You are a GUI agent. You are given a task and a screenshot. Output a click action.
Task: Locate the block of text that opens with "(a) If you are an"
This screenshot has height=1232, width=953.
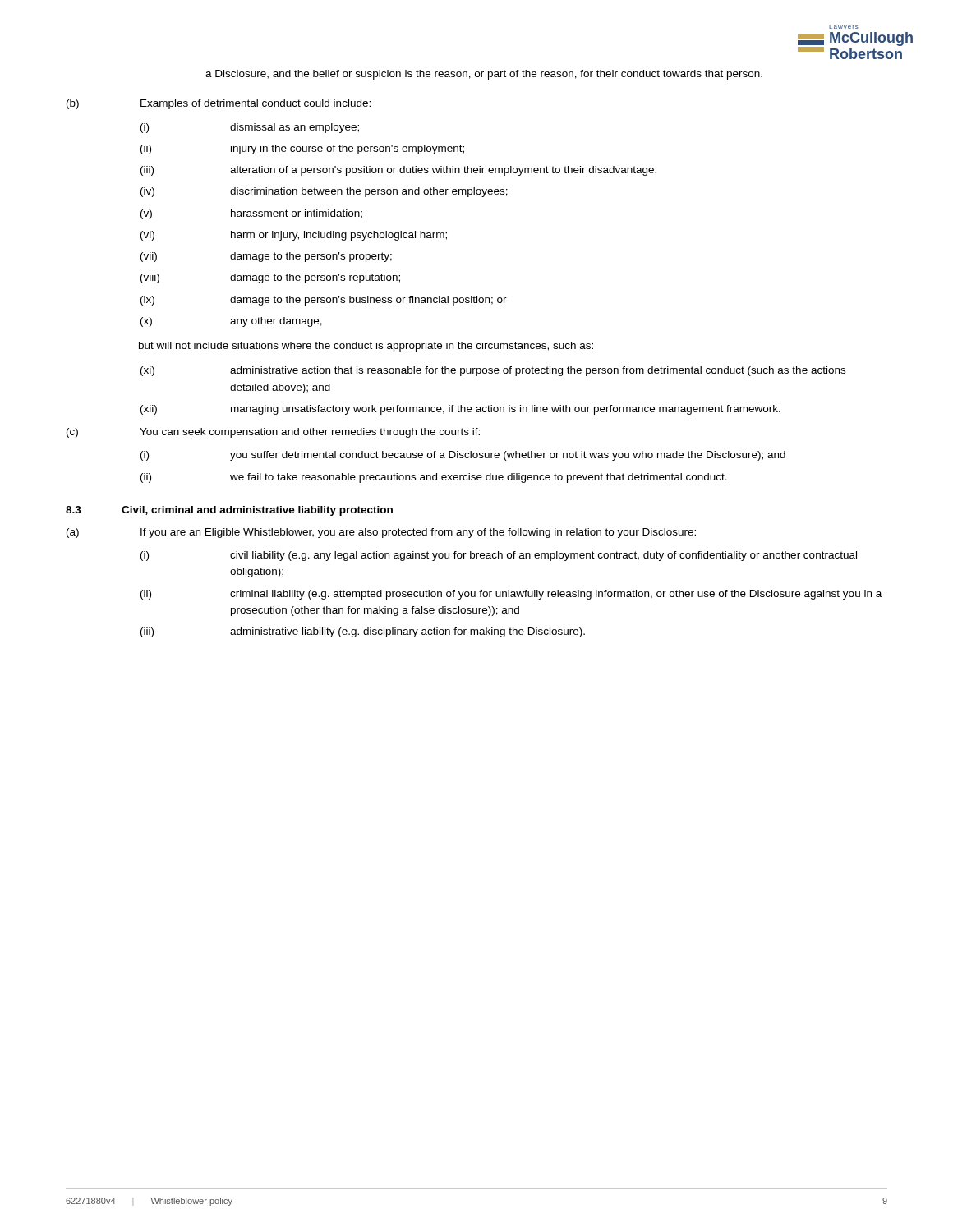click(476, 532)
